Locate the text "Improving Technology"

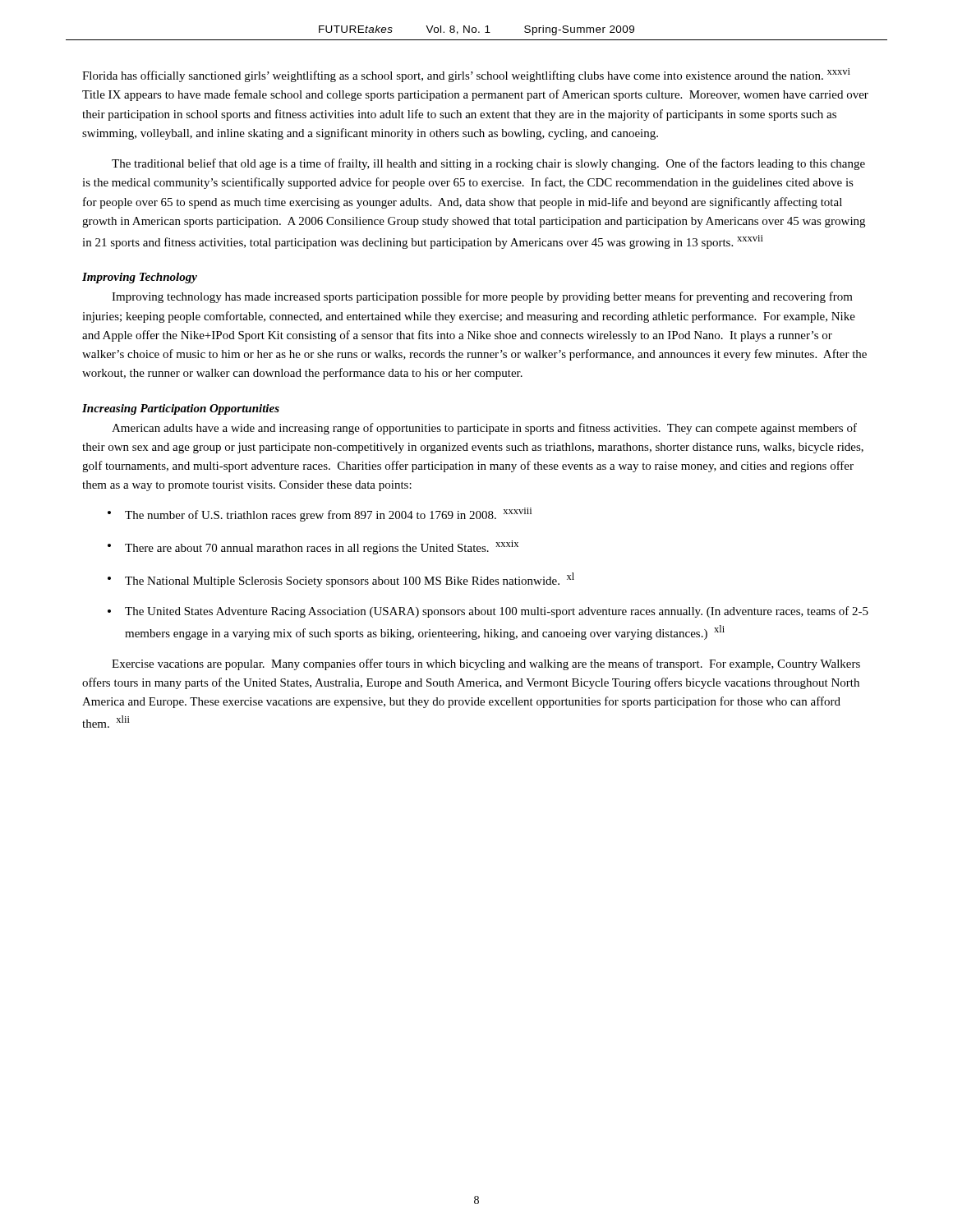click(x=140, y=277)
